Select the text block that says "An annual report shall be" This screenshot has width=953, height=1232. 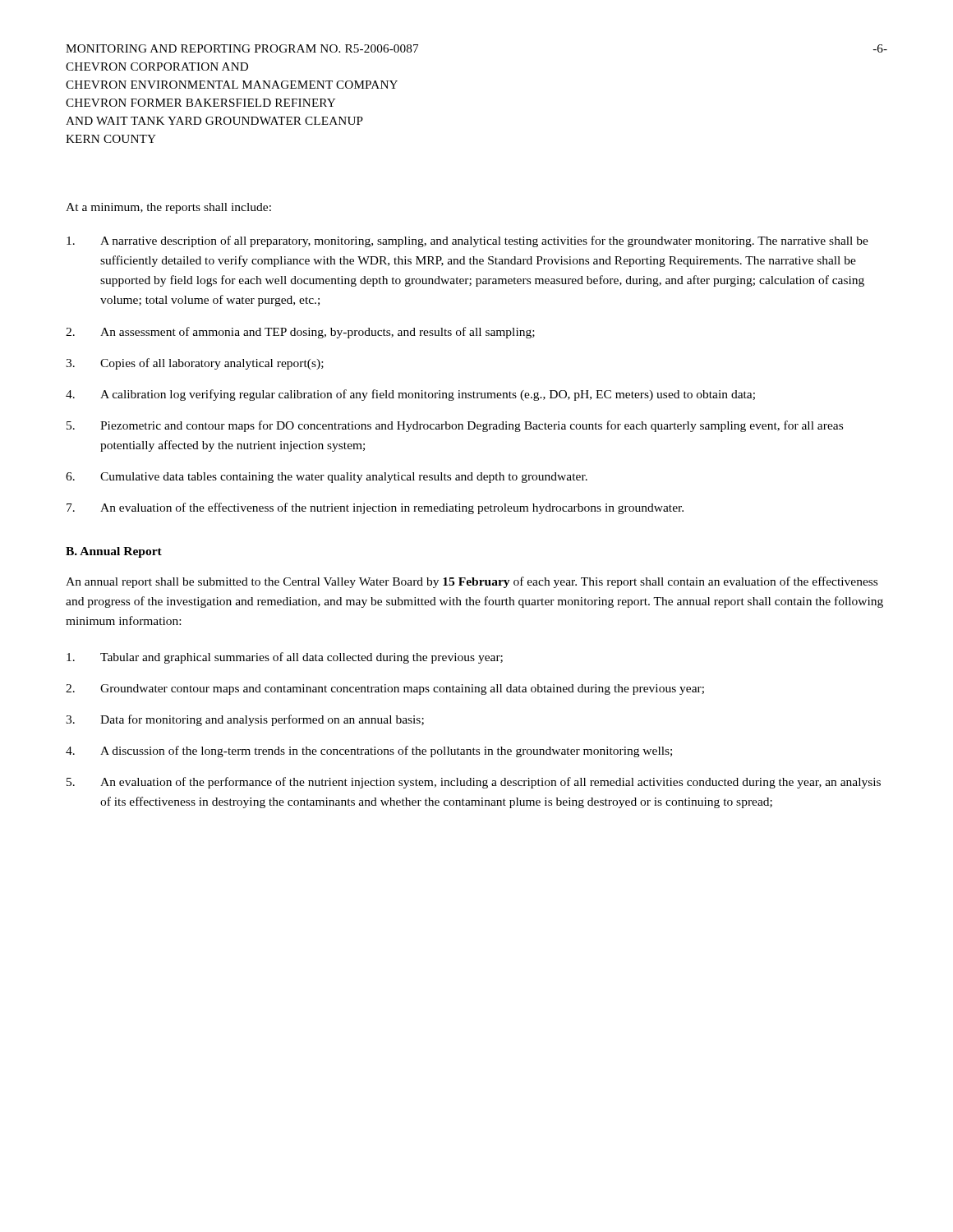click(475, 600)
